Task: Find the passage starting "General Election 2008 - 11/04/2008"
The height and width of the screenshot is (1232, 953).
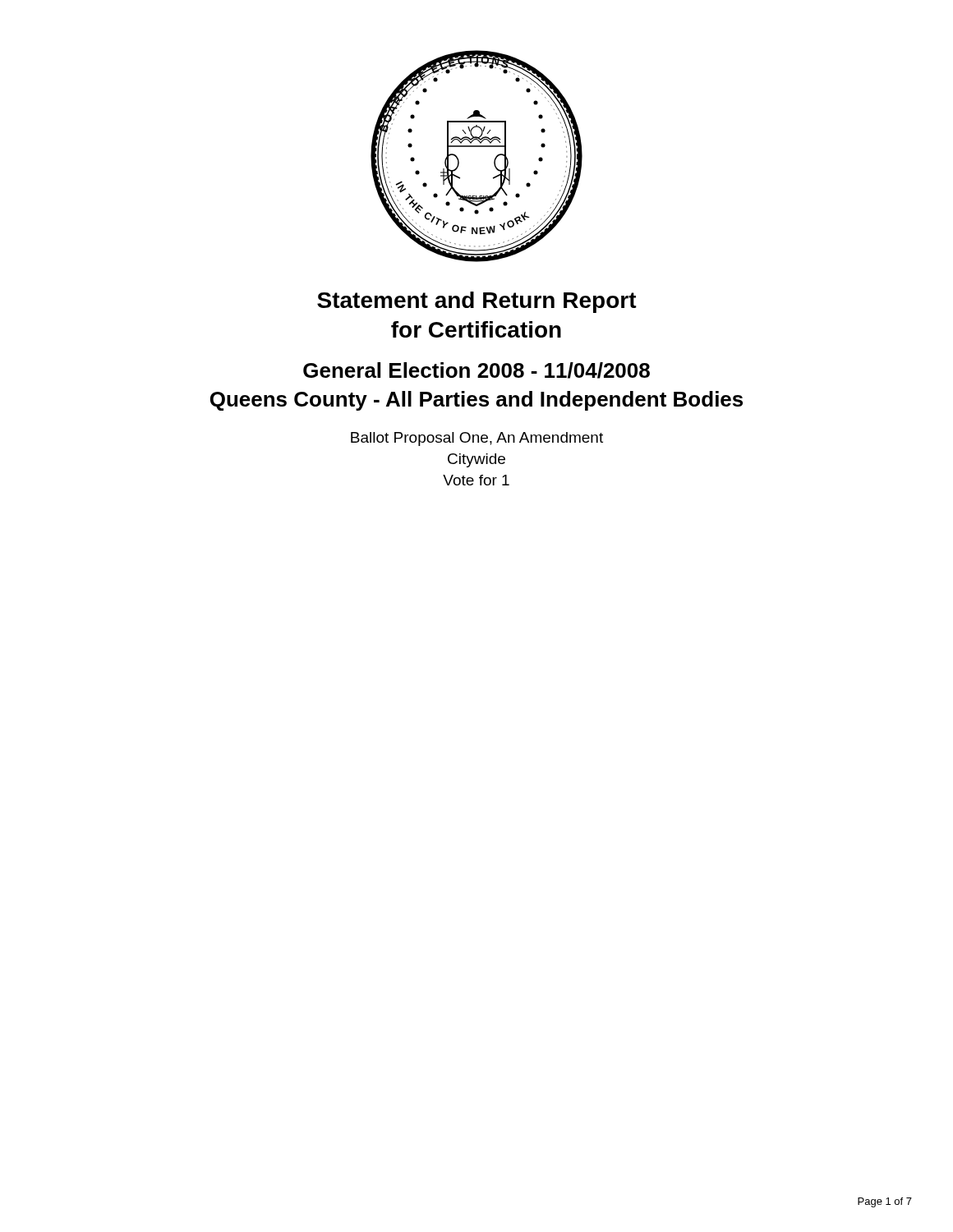Action: tap(476, 385)
